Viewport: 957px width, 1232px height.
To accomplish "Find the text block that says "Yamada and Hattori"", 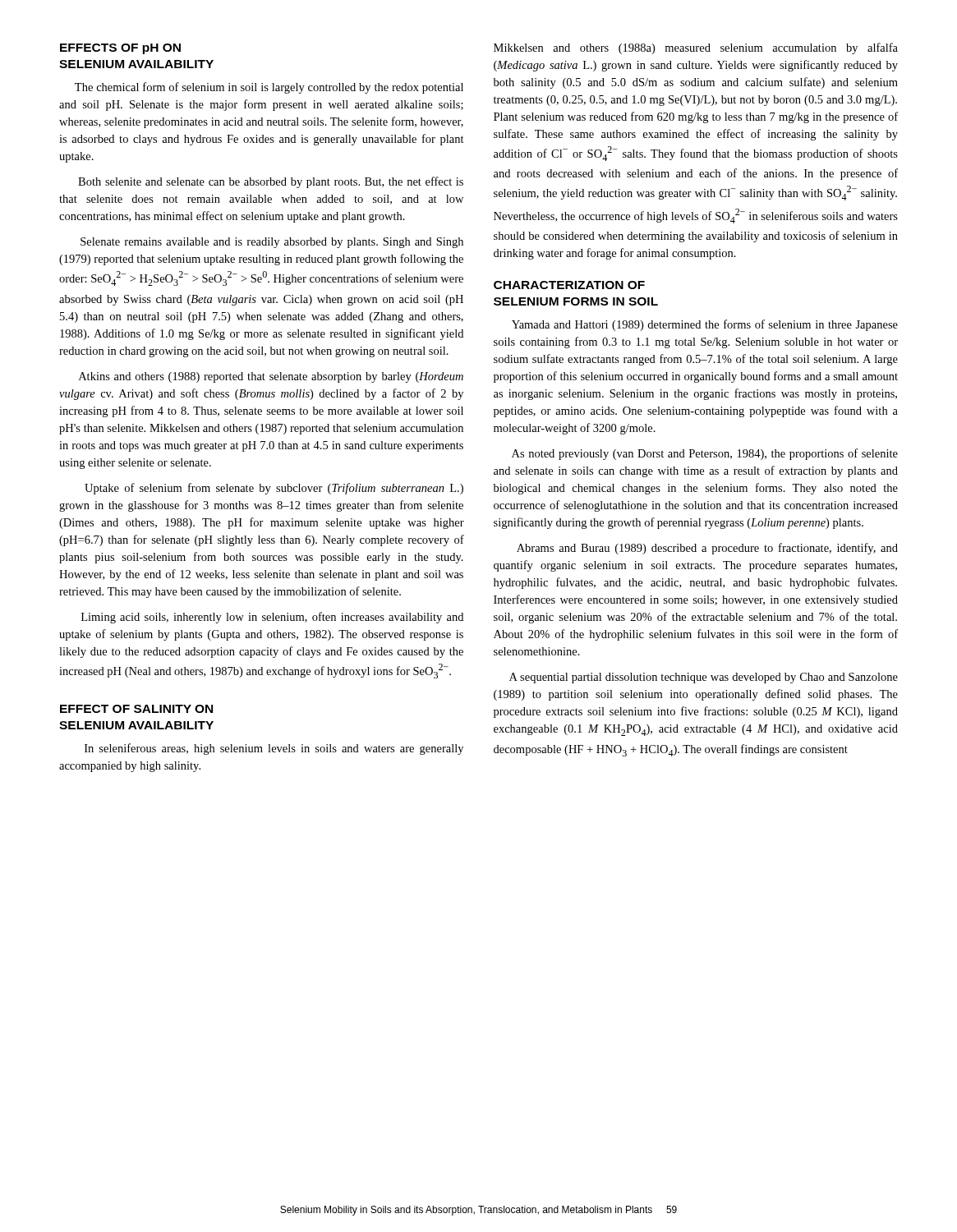I will click(696, 377).
